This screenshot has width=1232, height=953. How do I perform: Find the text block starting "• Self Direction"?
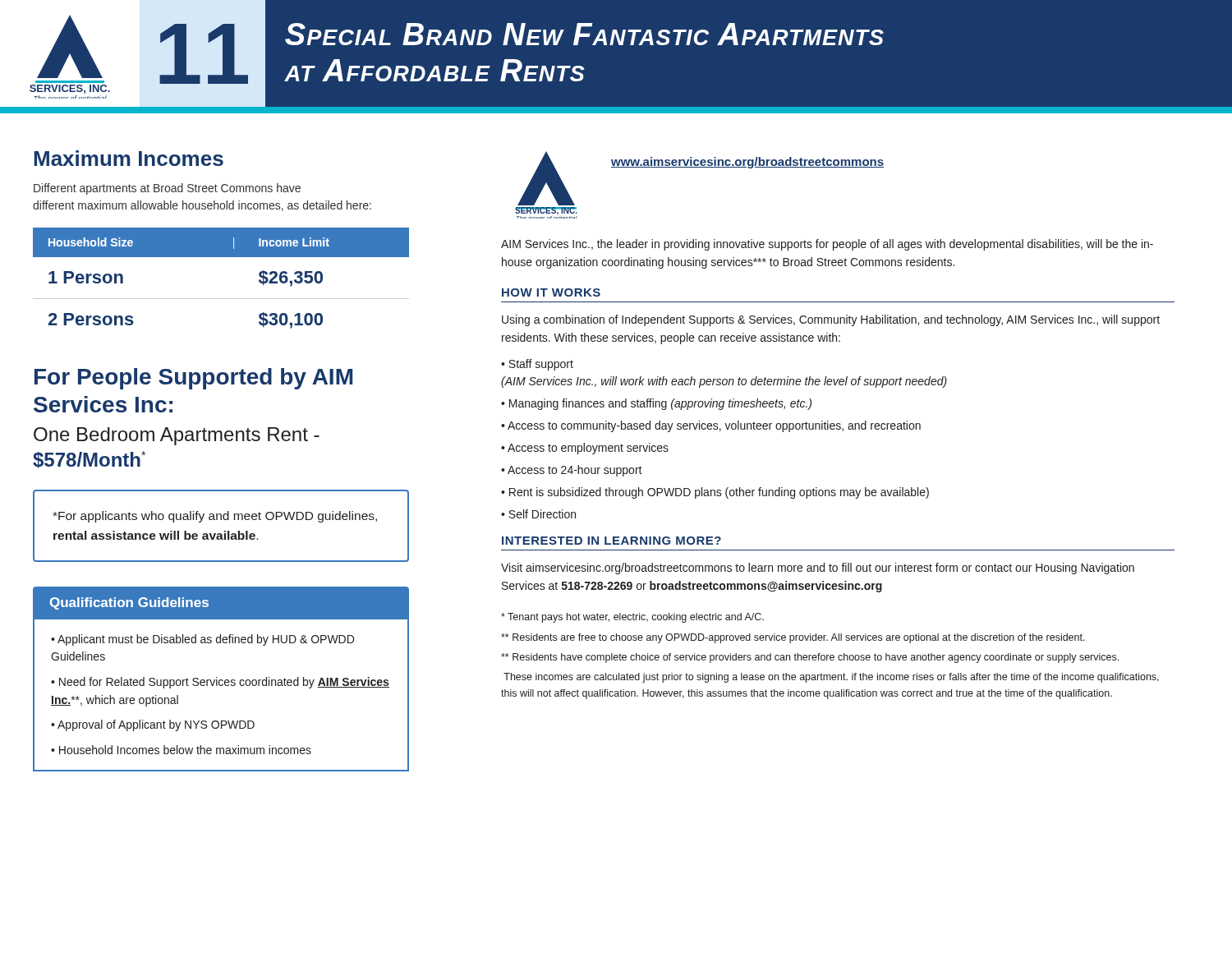point(539,514)
